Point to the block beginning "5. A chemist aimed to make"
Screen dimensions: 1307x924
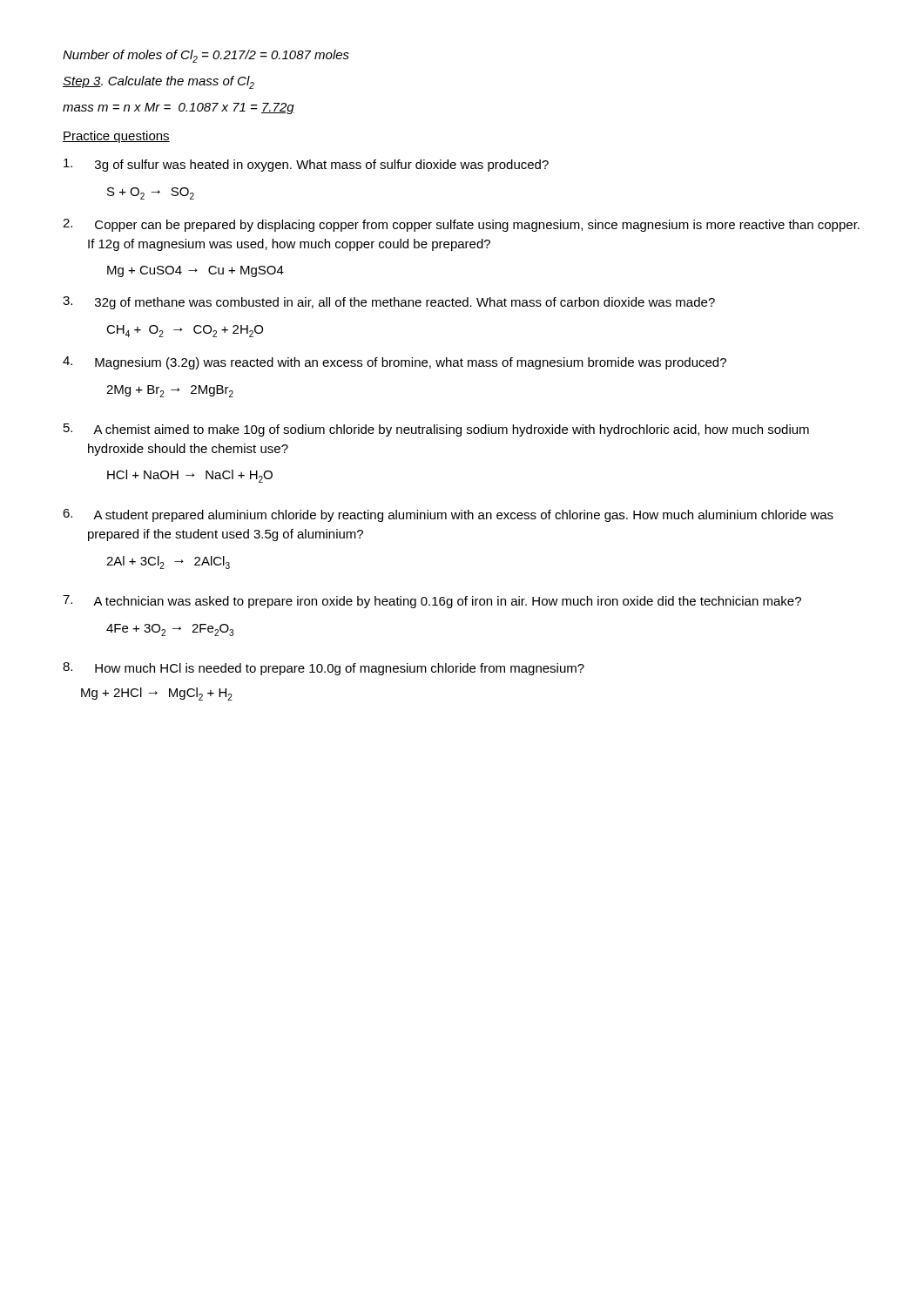point(462,439)
